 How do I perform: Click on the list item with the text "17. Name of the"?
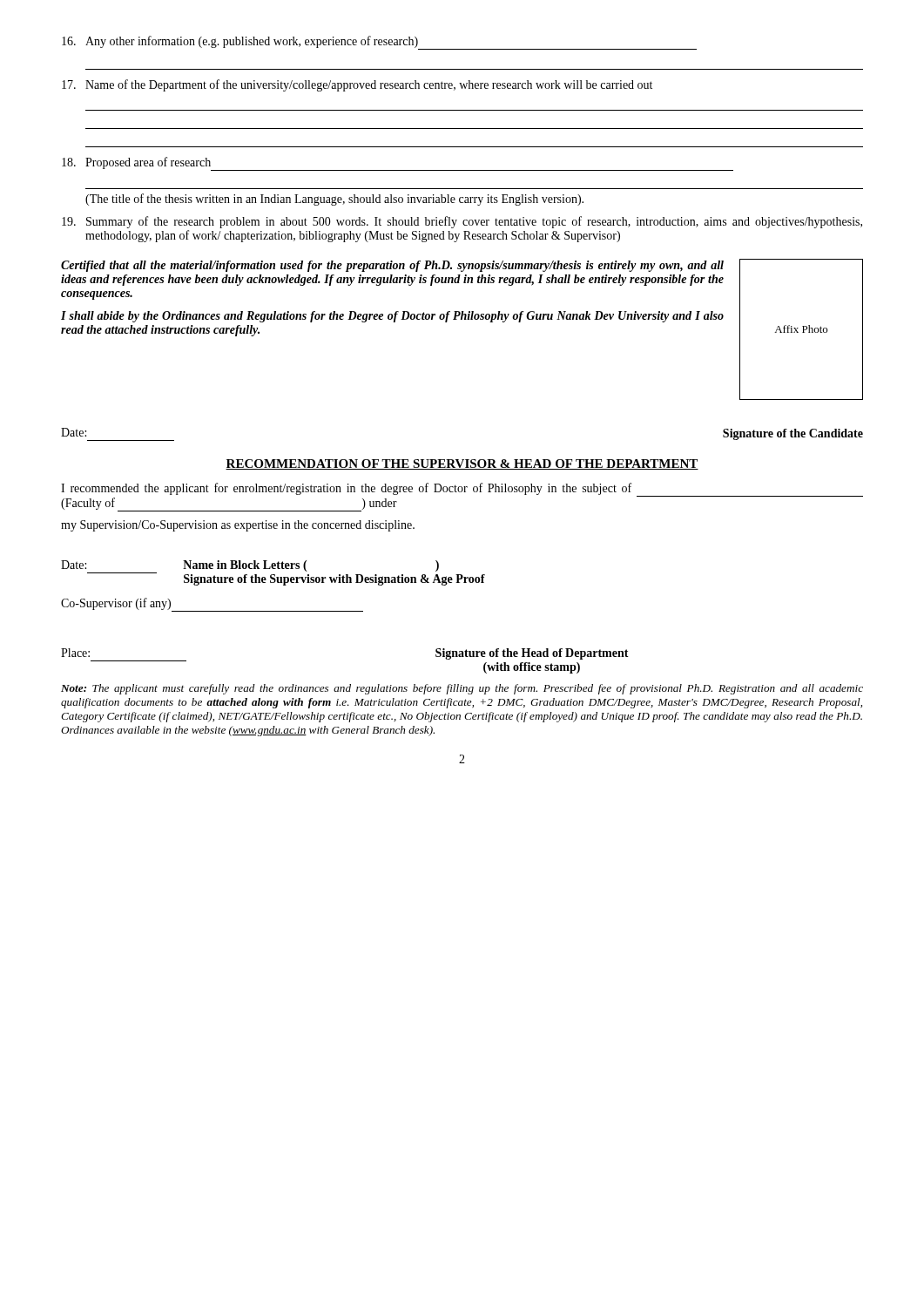point(462,95)
